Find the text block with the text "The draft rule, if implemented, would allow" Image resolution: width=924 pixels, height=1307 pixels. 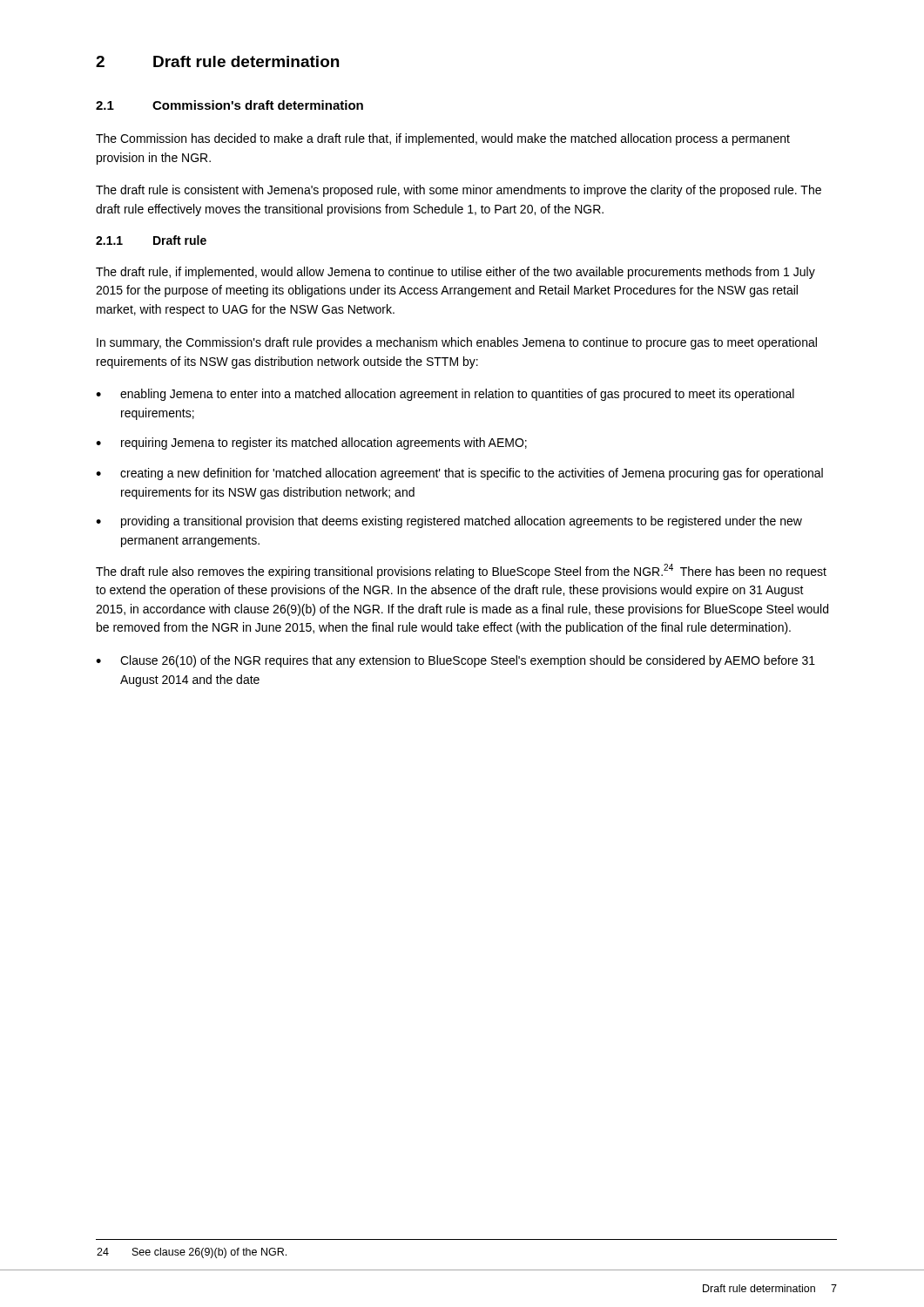pos(455,291)
